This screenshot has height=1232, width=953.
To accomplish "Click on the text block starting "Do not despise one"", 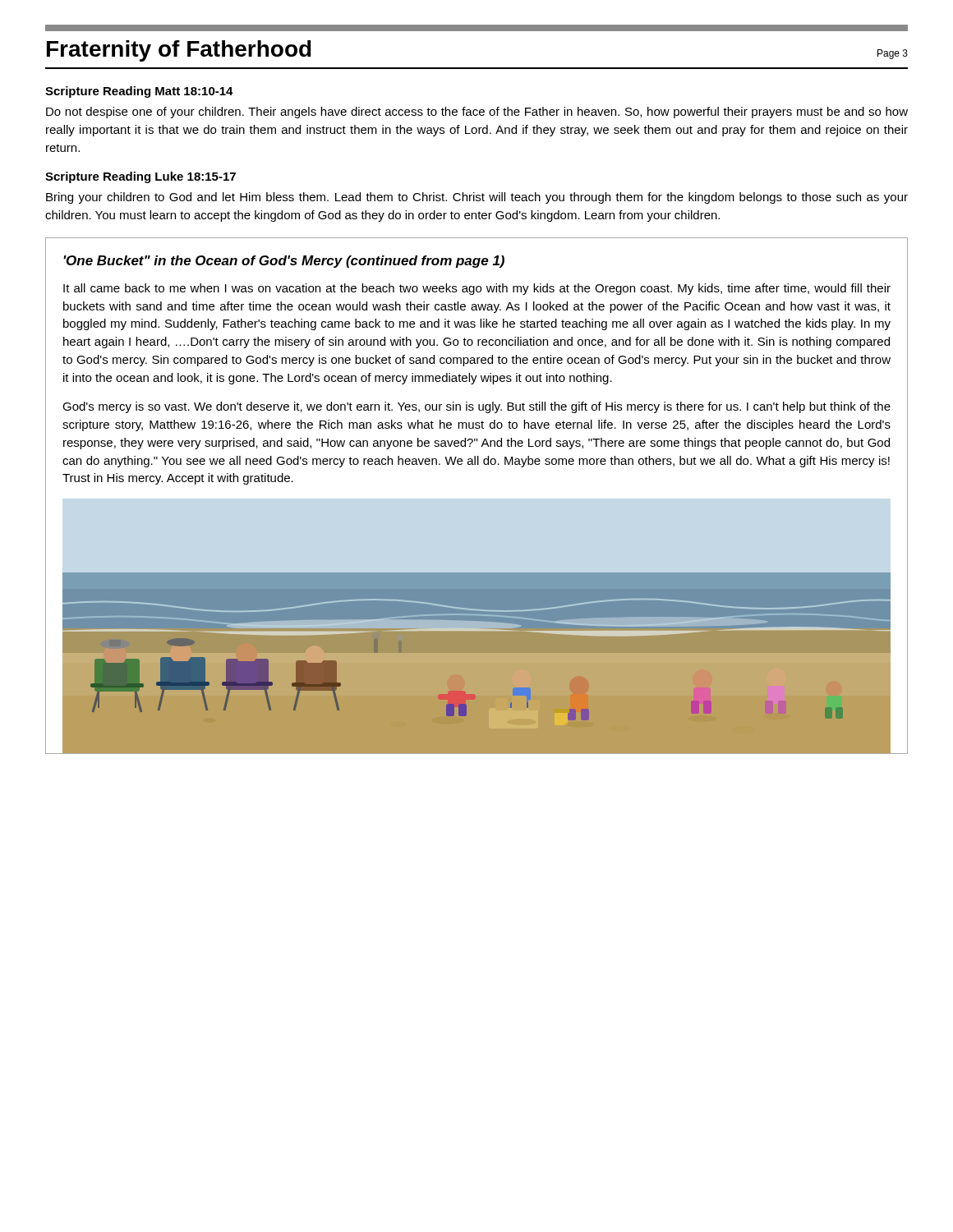I will coord(476,129).
